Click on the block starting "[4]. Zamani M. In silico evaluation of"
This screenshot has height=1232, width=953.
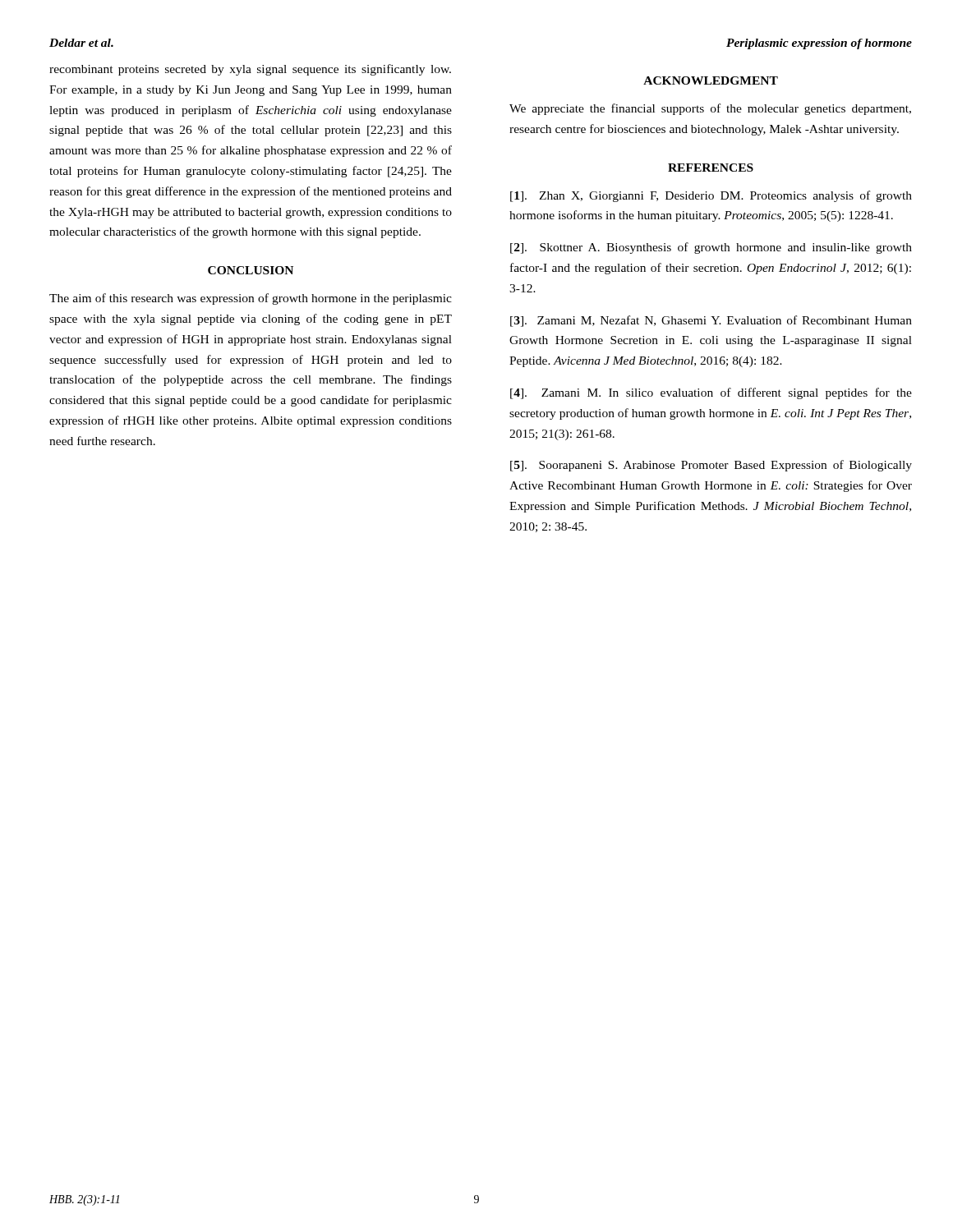(x=711, y=413)
